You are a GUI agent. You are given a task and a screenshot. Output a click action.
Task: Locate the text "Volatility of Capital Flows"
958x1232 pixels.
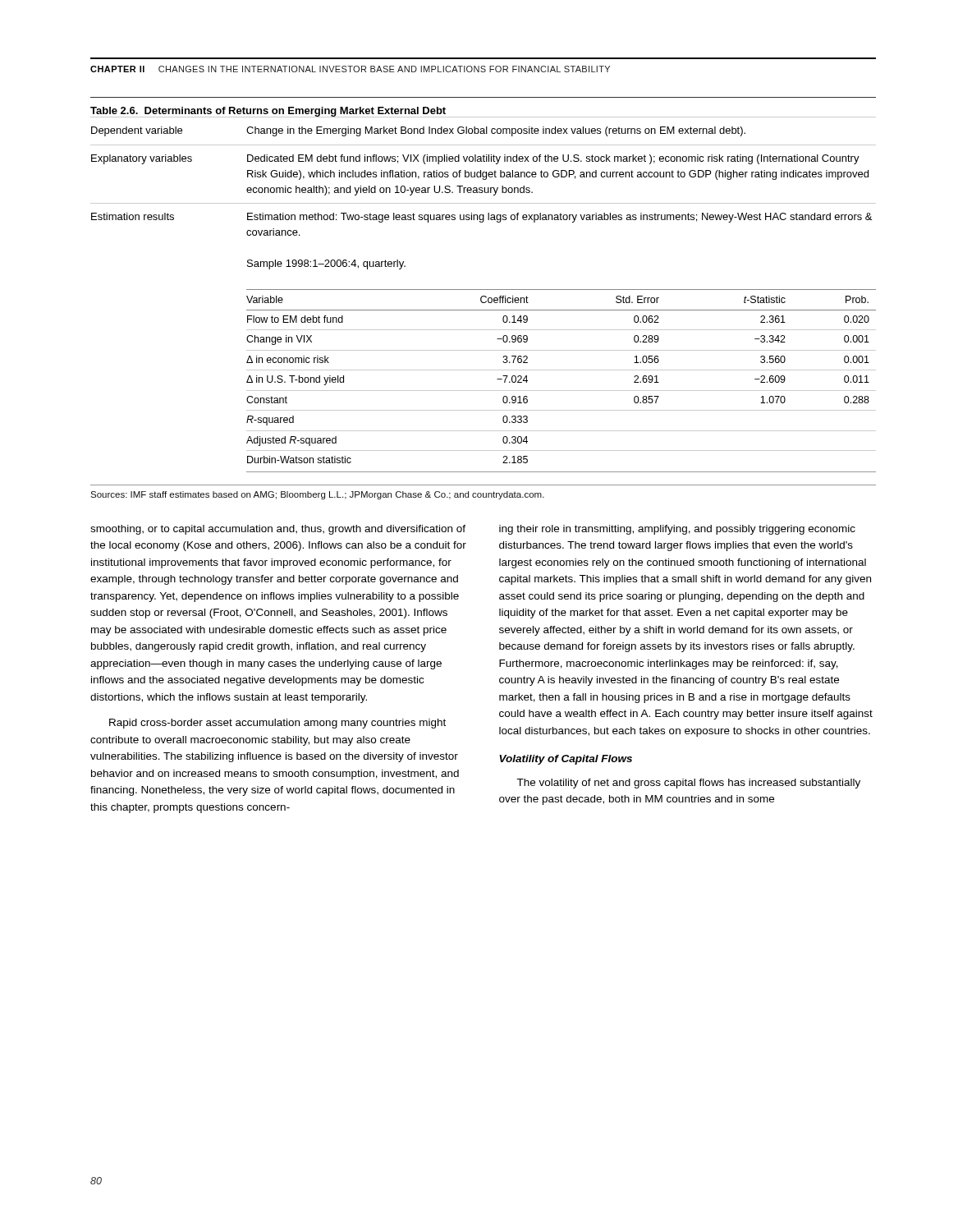point(566,759)
